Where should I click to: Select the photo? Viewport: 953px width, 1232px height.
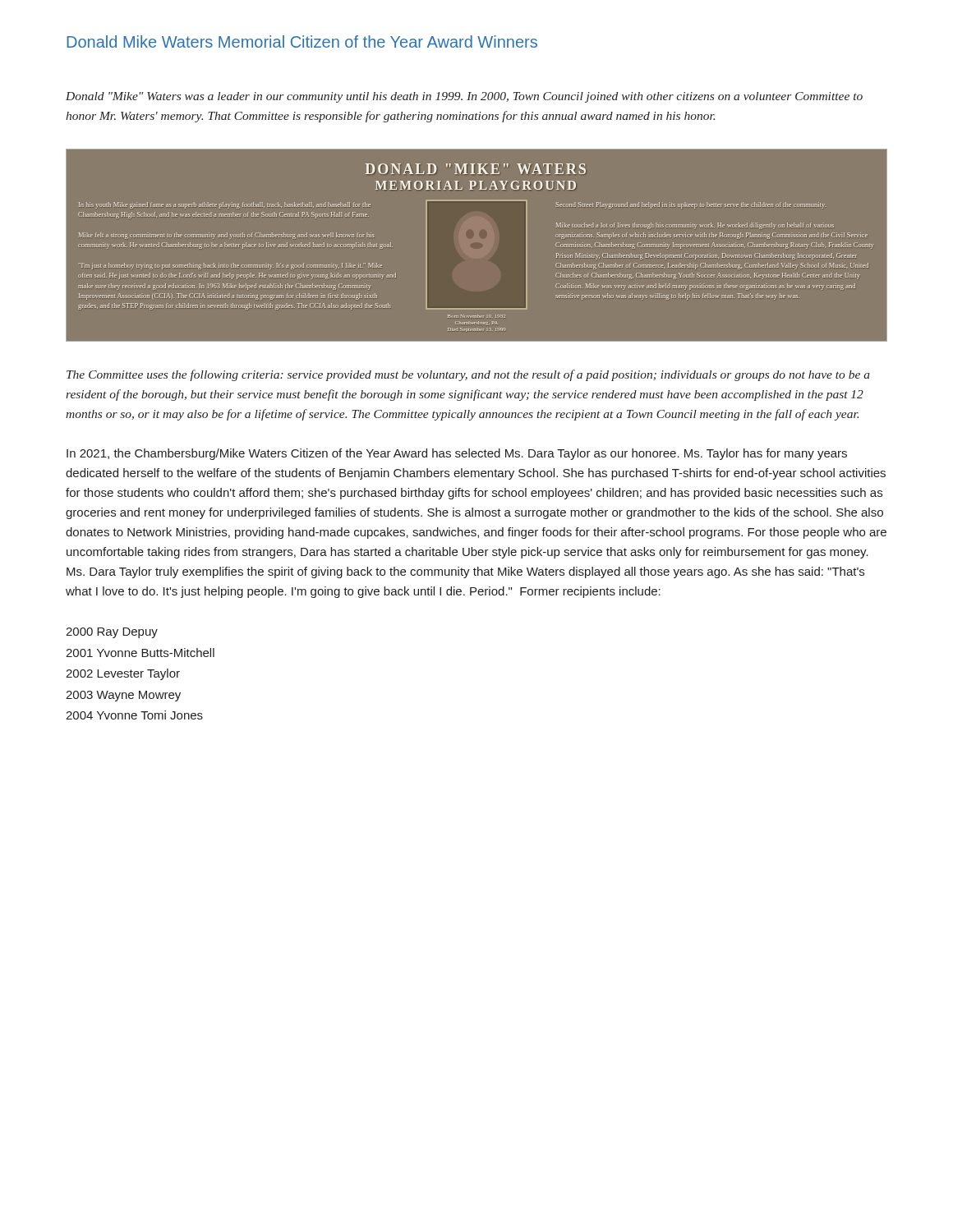tap(476, 245)
